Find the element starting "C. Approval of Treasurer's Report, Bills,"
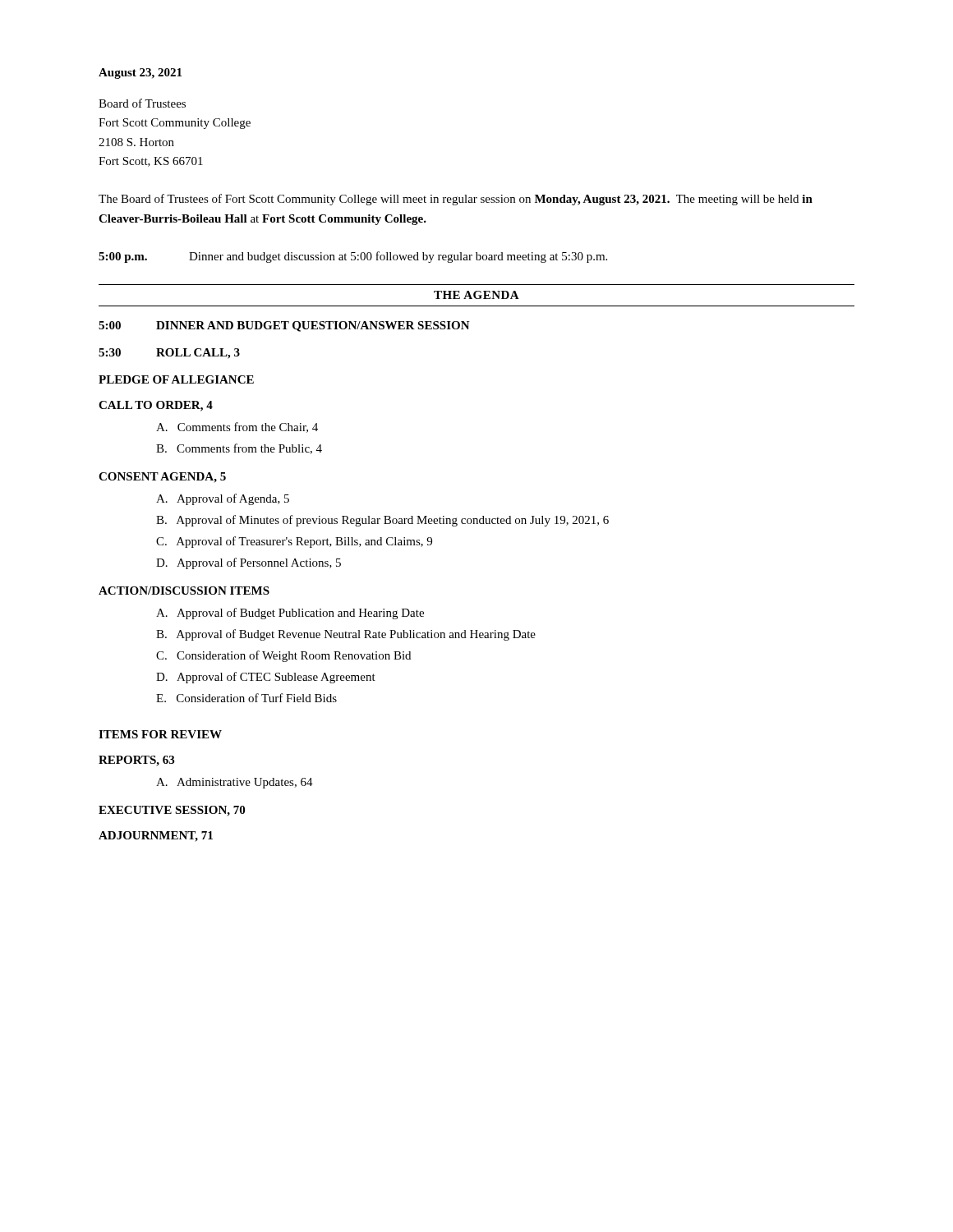Screen dimensions: 1232x953 (x=294, y=541)
